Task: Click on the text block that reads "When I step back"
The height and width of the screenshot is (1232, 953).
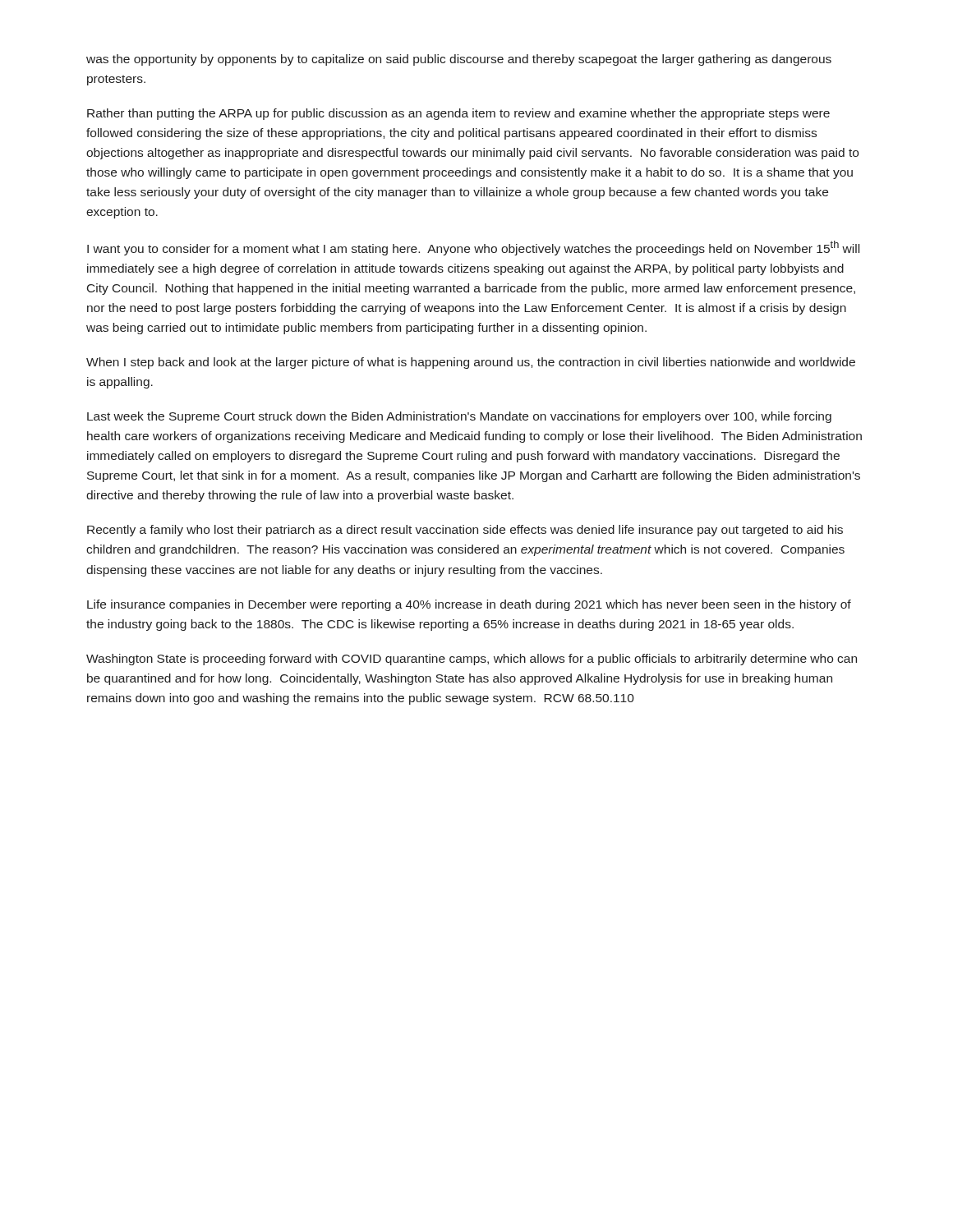Action: [x=471, y=372]
